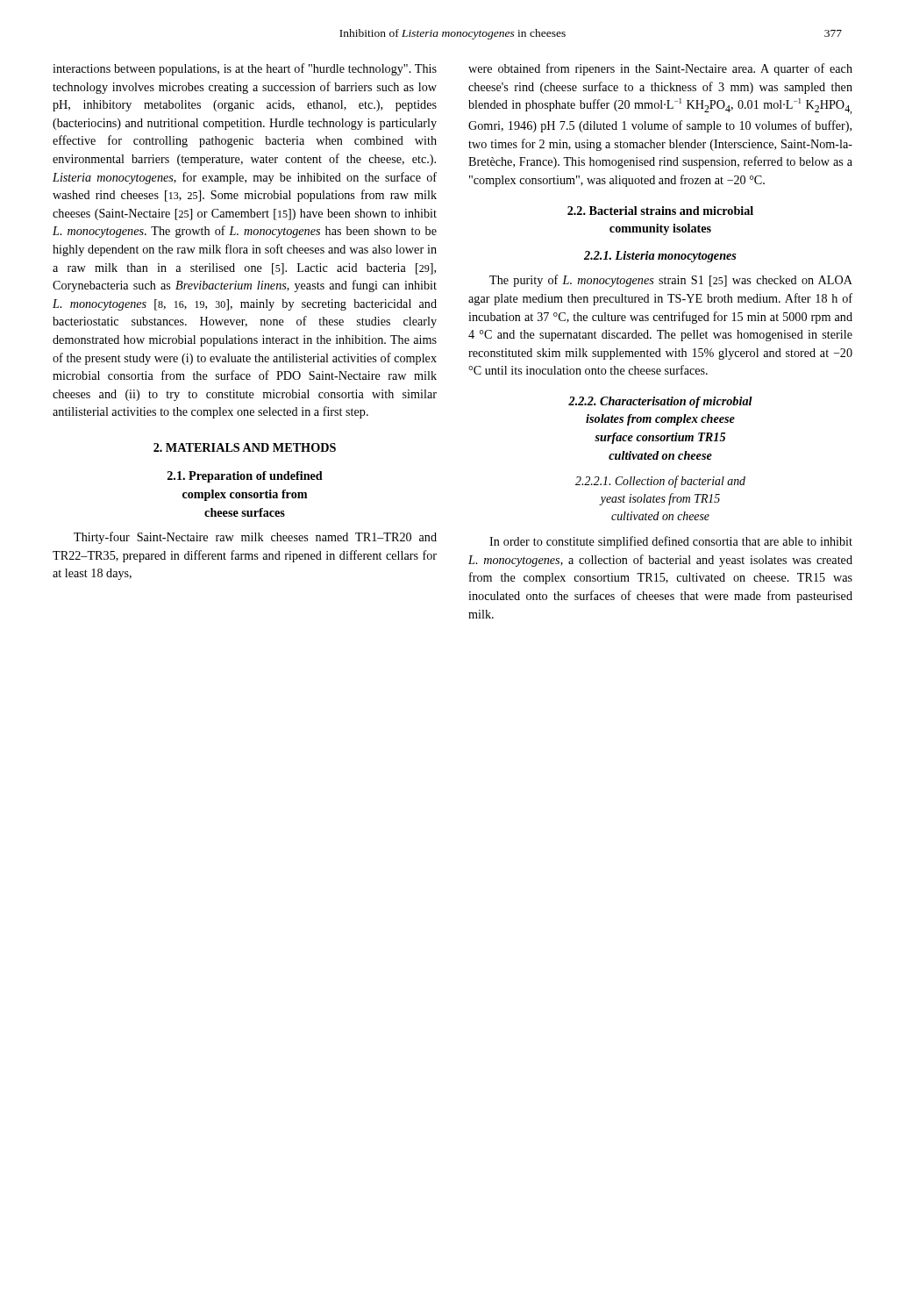
Task: Click on the section header with the text "2. MATERIALS AND METHODS"
Action: (x=245, y=447)
